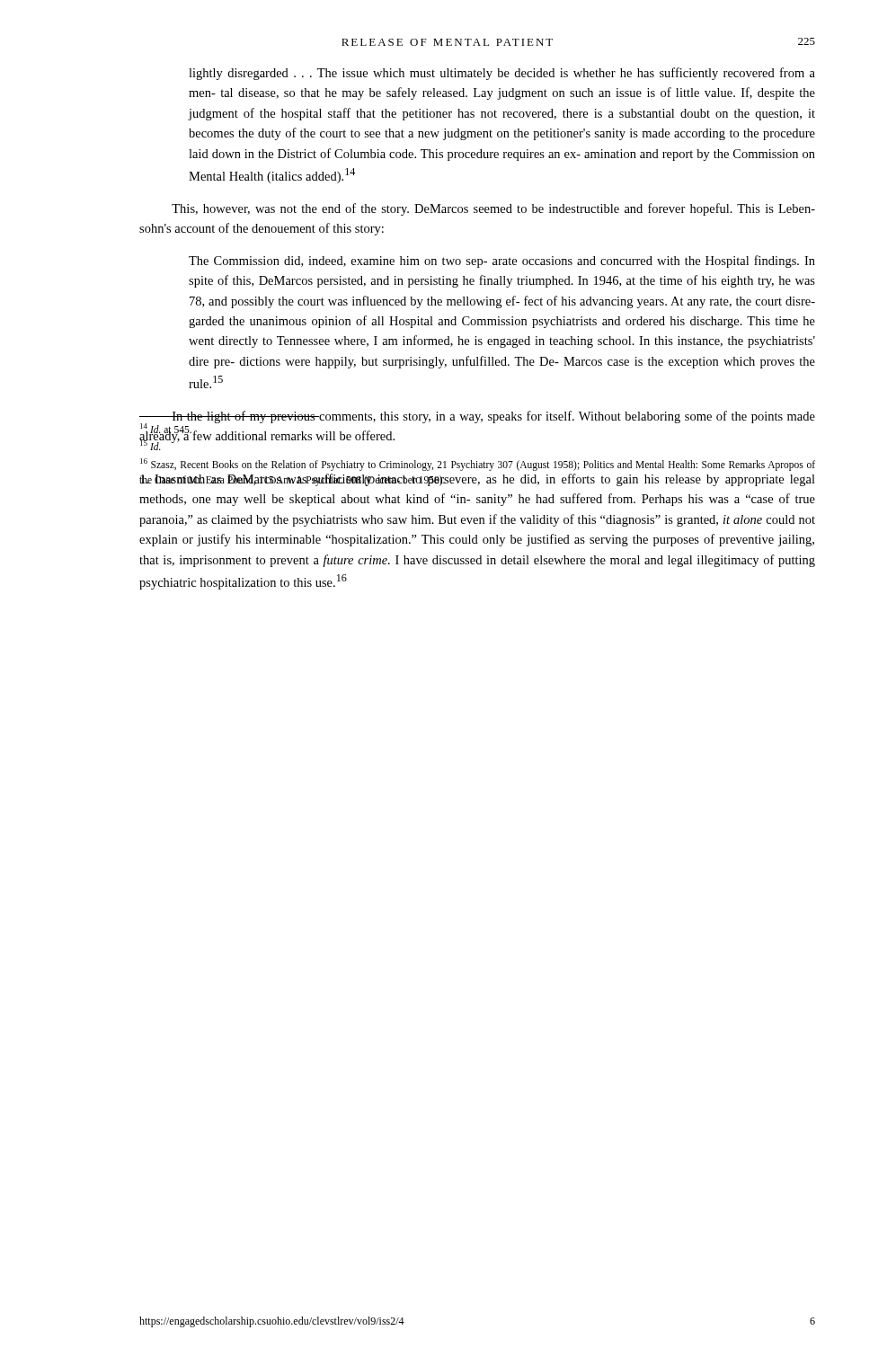Find the footnote

point(477,455)
